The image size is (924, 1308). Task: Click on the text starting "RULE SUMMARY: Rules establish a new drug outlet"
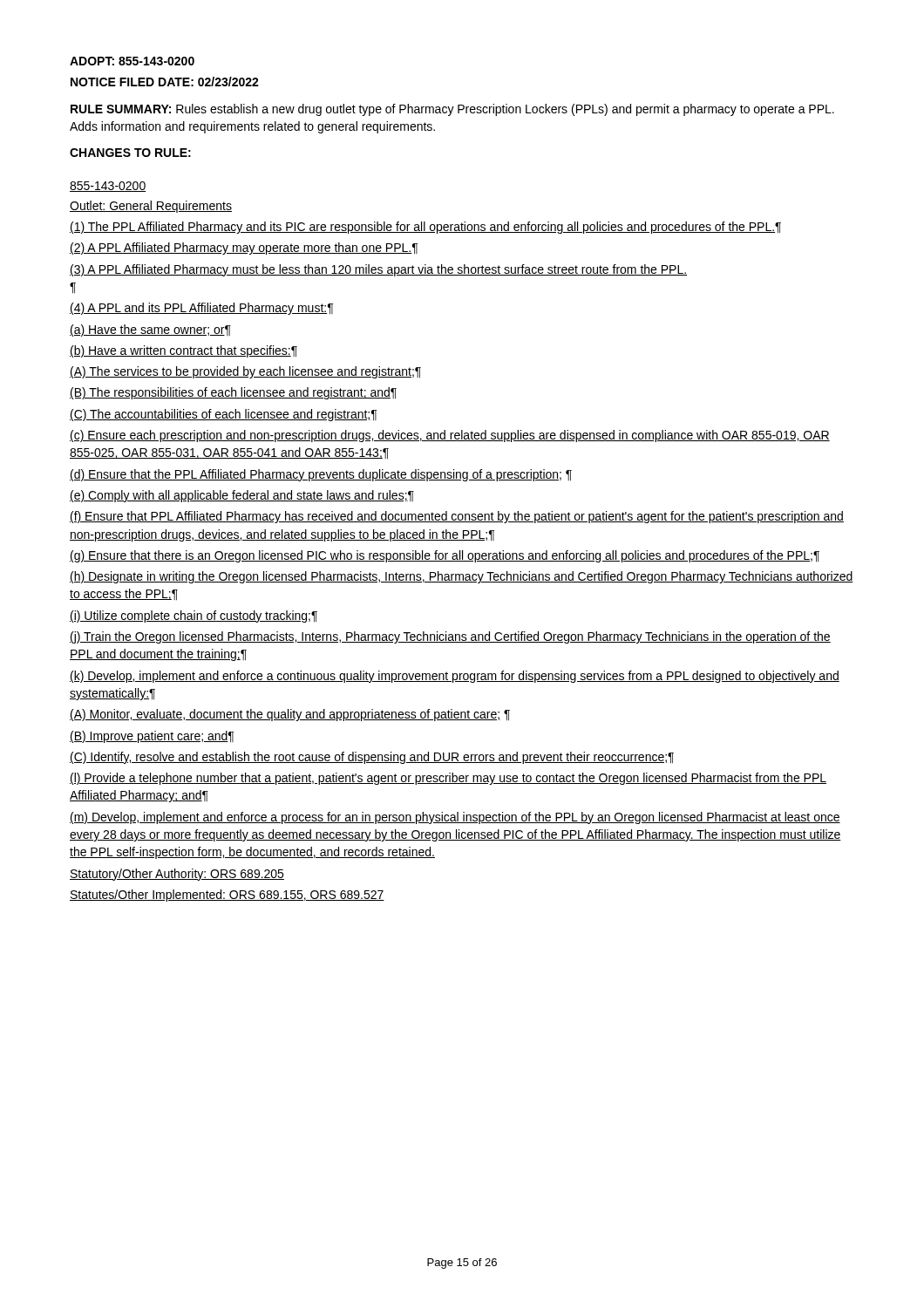[462, 118]
